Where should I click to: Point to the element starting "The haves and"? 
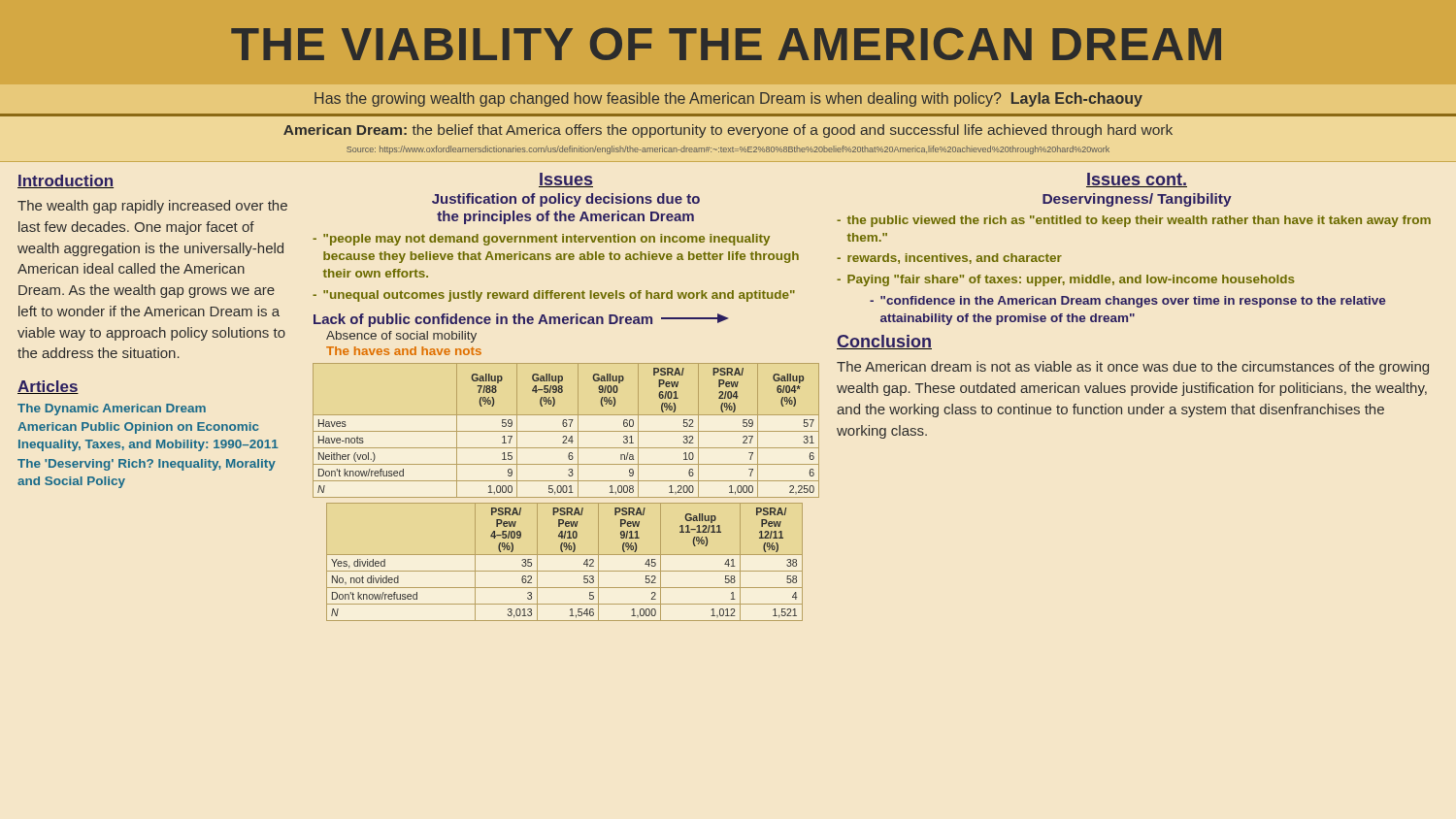[404, 351]
